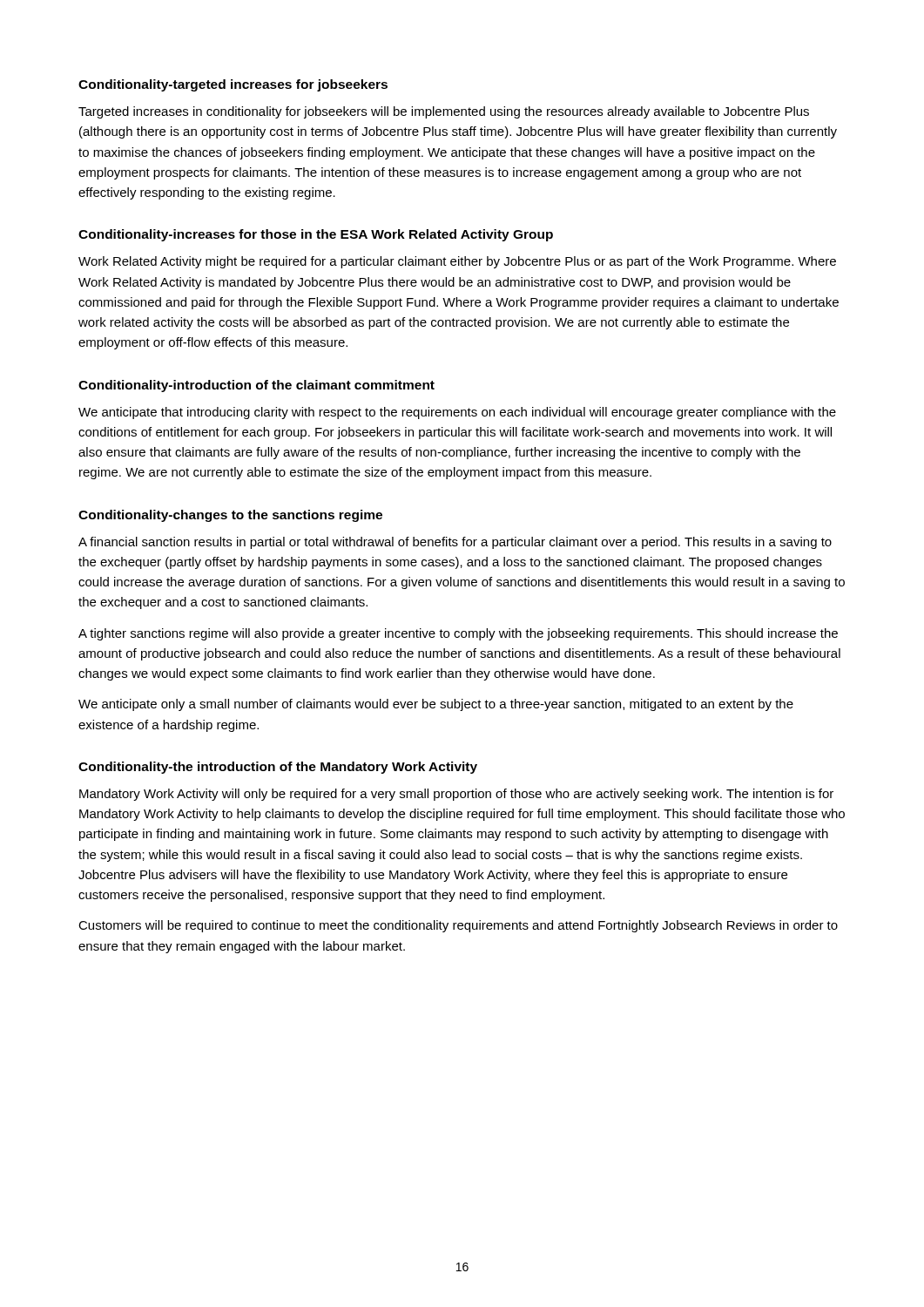Select the text block that reads "Targeted increases in conditionality for"
The height and width of the screenshot is (1307, 924).
tap(458, 152)
